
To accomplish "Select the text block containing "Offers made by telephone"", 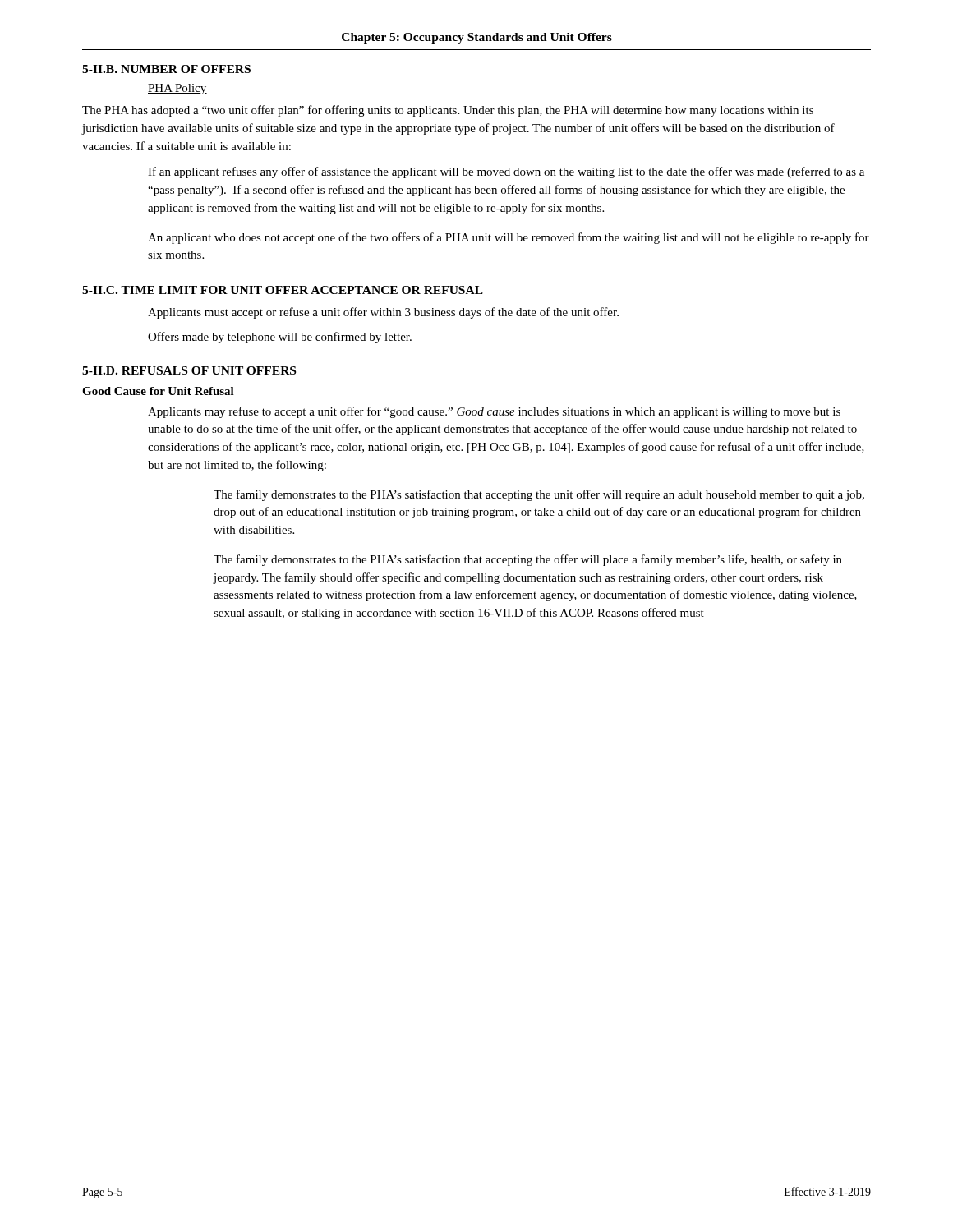I will click(280, 337).
